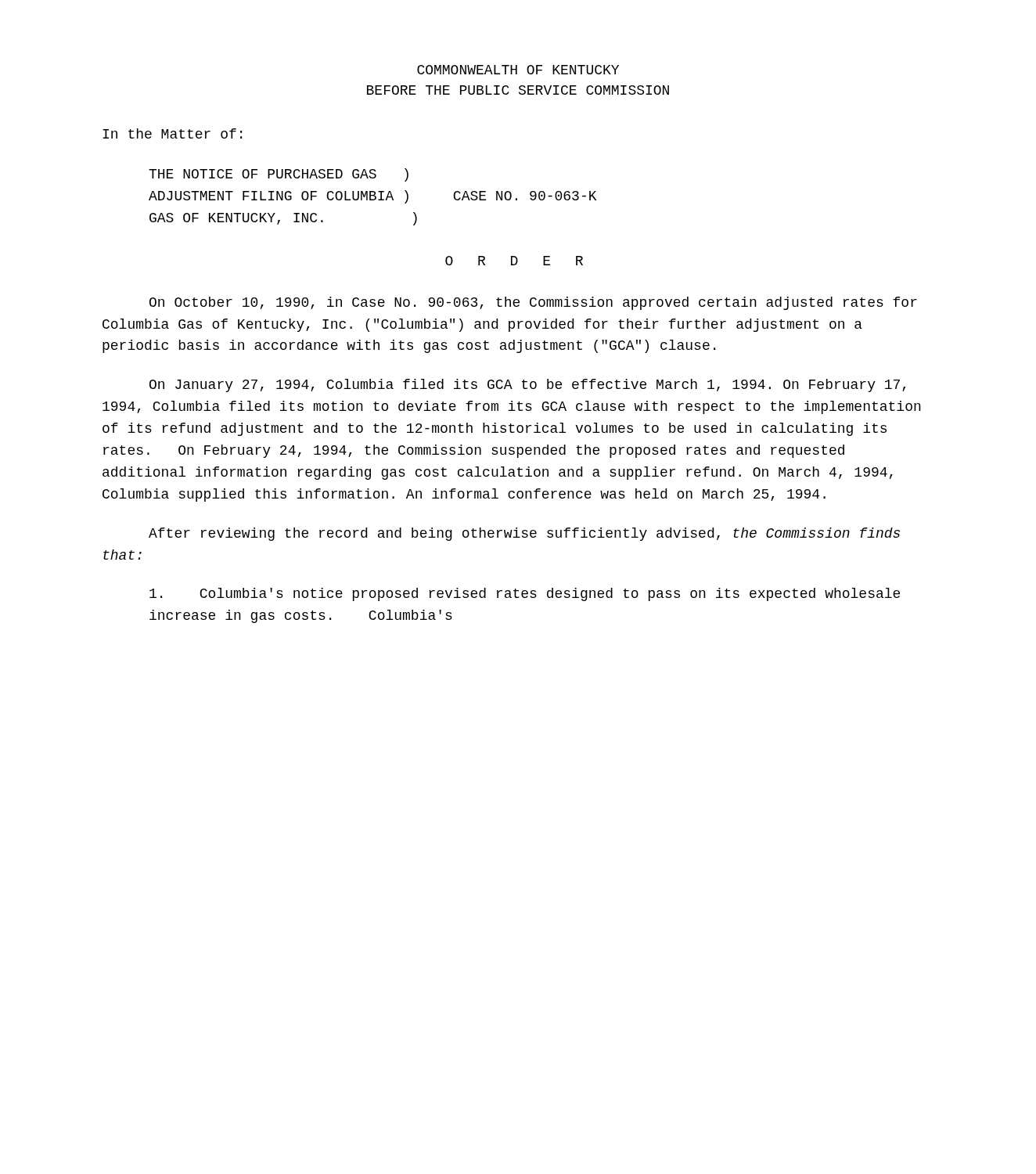Click on the element starting "Columbia's notice proposed"
The height and width of the screenshot is (1174, 1036).
pyautogui.click(x=541, y=606)
